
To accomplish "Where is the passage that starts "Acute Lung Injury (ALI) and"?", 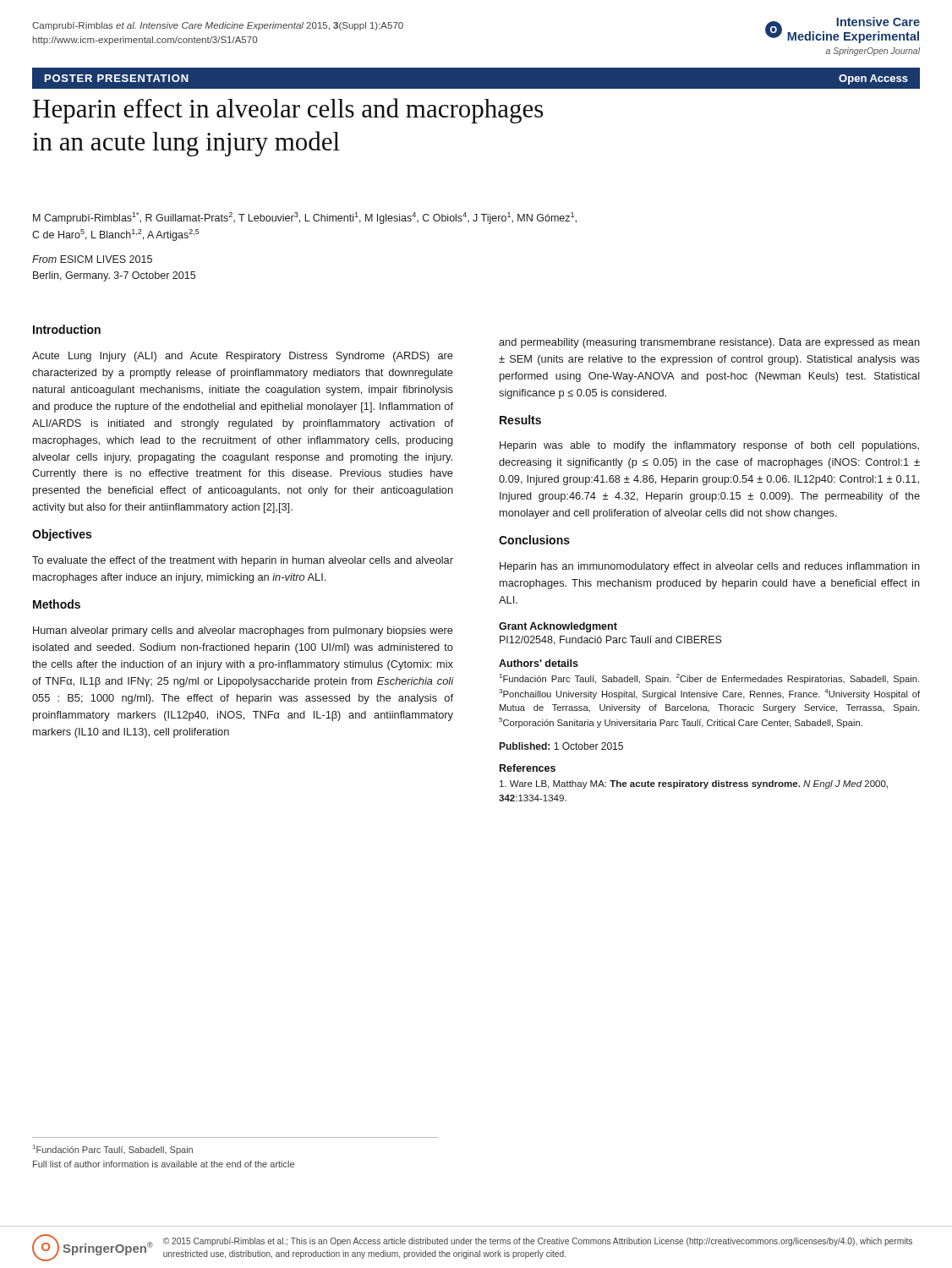I will pyautogui.click(x=243, y=432).
